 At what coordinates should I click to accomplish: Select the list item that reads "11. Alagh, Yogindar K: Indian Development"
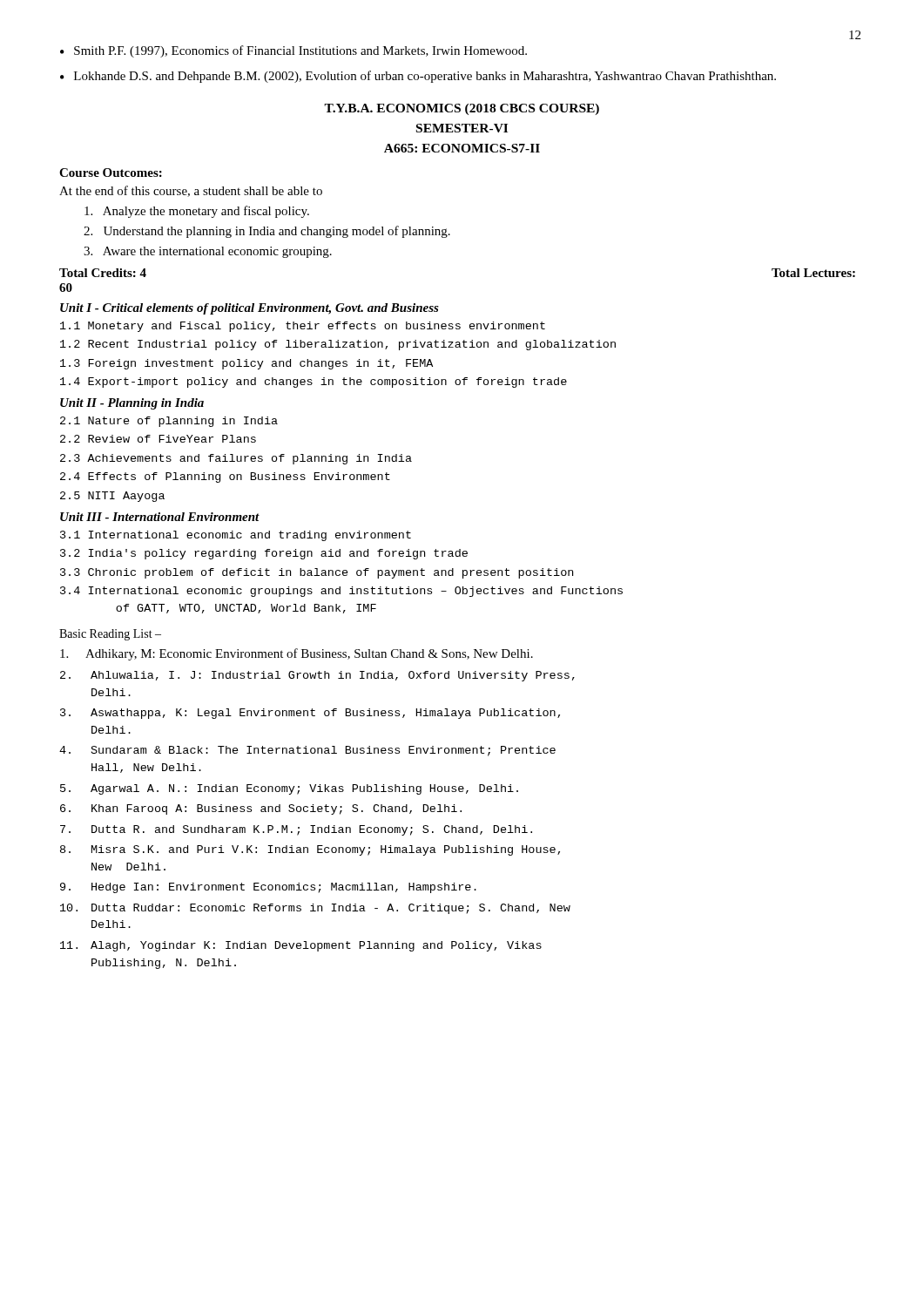point(301,955)
